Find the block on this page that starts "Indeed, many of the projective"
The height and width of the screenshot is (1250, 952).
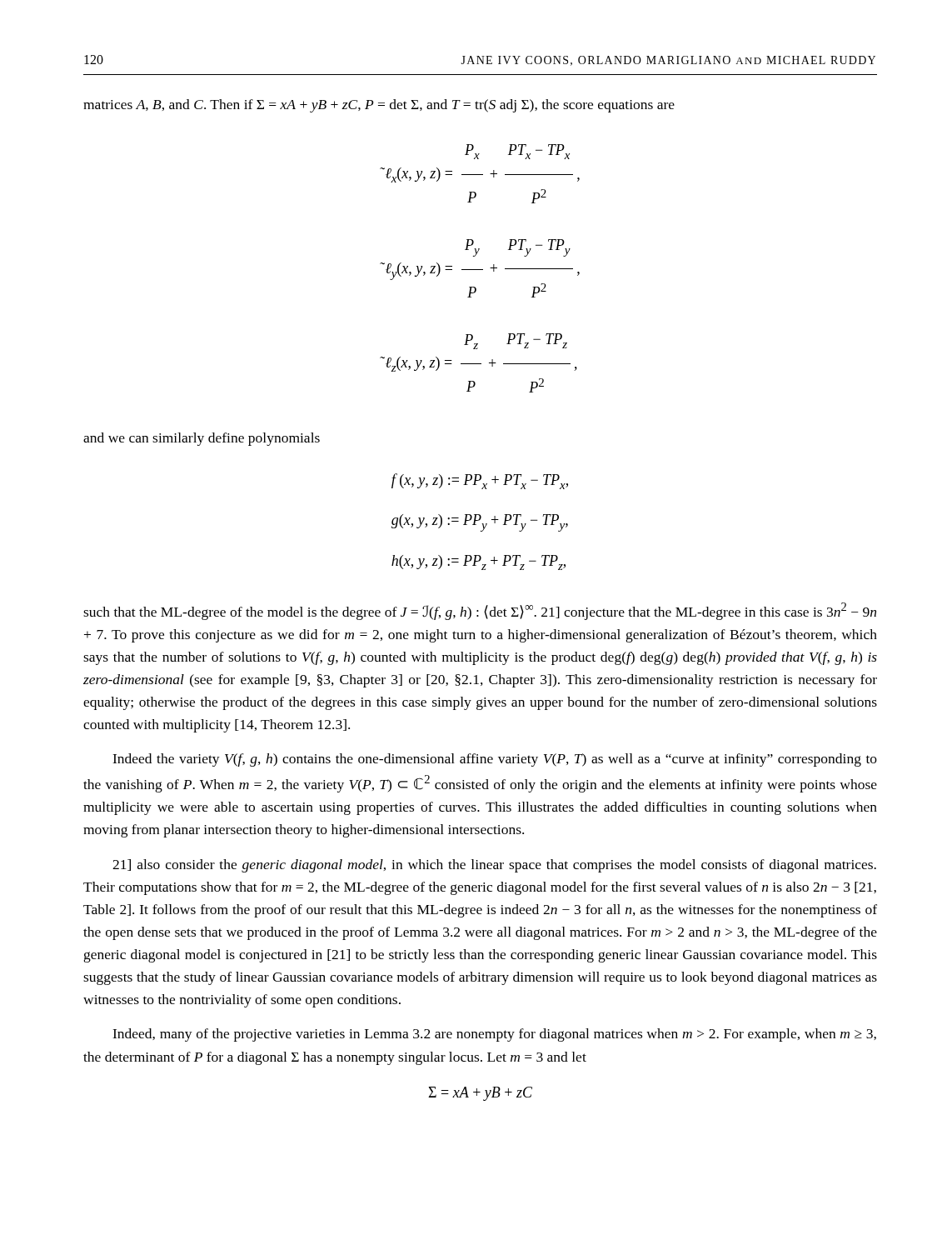pyautogui.click(x=480, y=1045)
